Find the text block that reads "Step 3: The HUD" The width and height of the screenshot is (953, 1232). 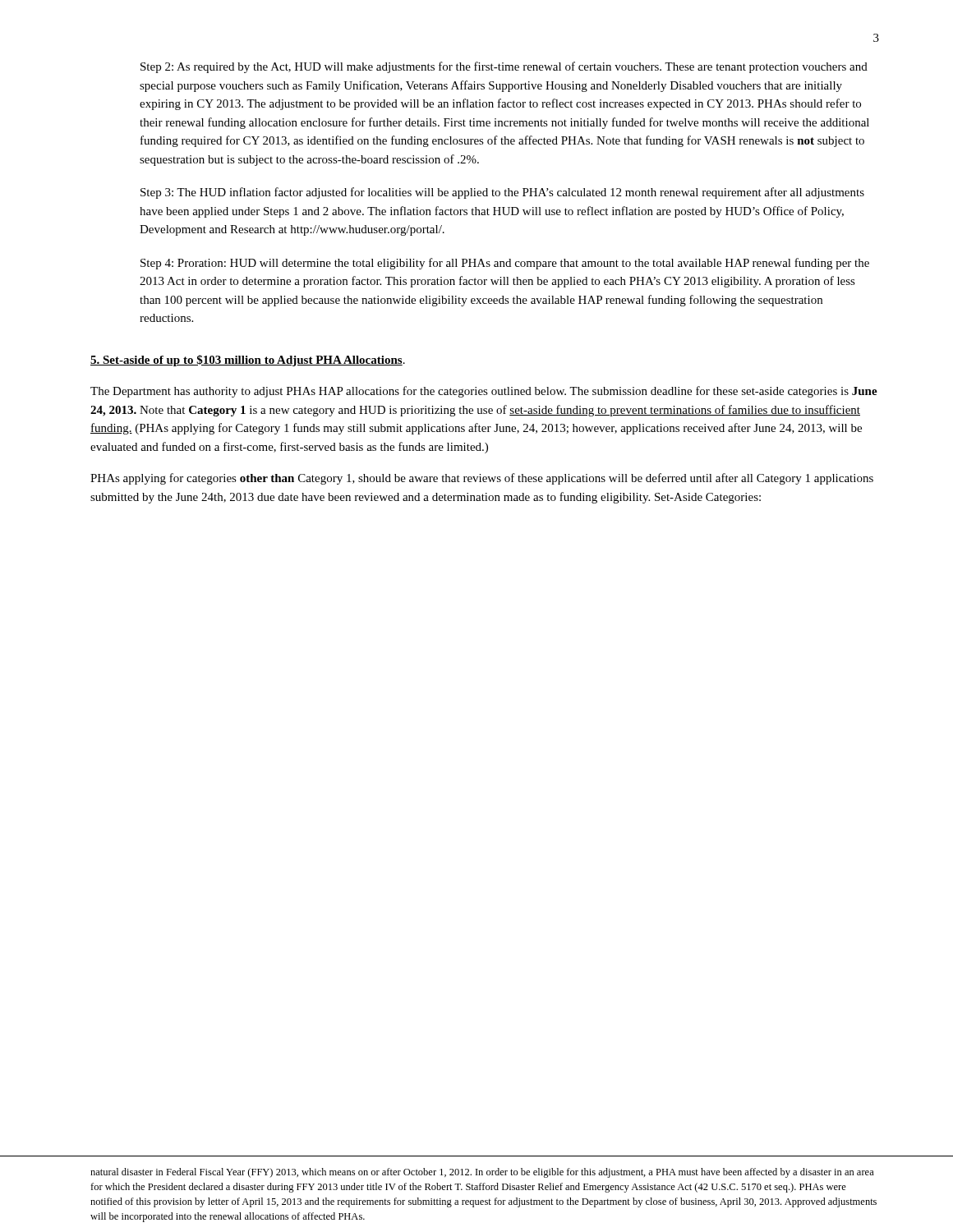[502, 211]
